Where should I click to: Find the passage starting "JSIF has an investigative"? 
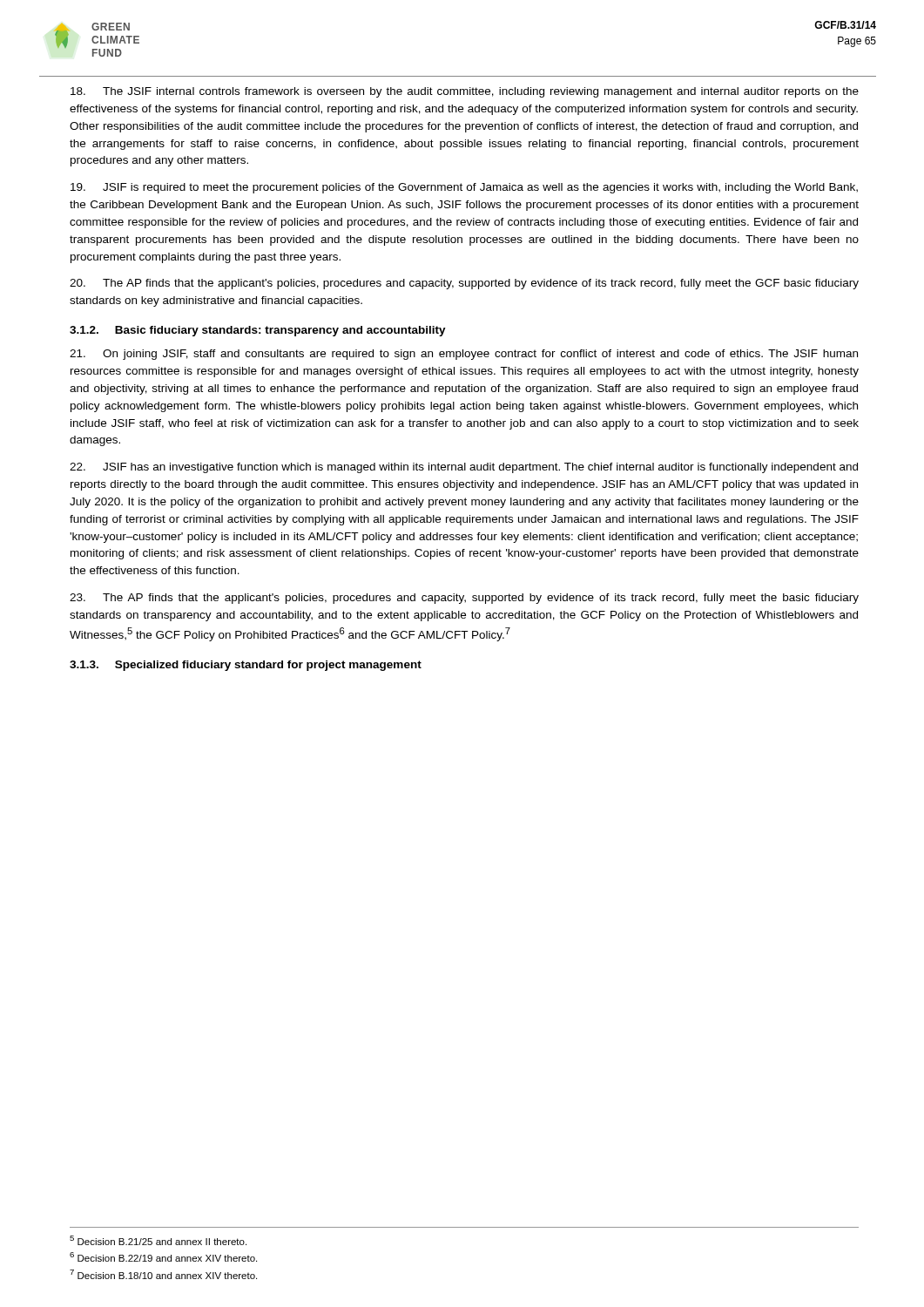(x=464, y=518)
